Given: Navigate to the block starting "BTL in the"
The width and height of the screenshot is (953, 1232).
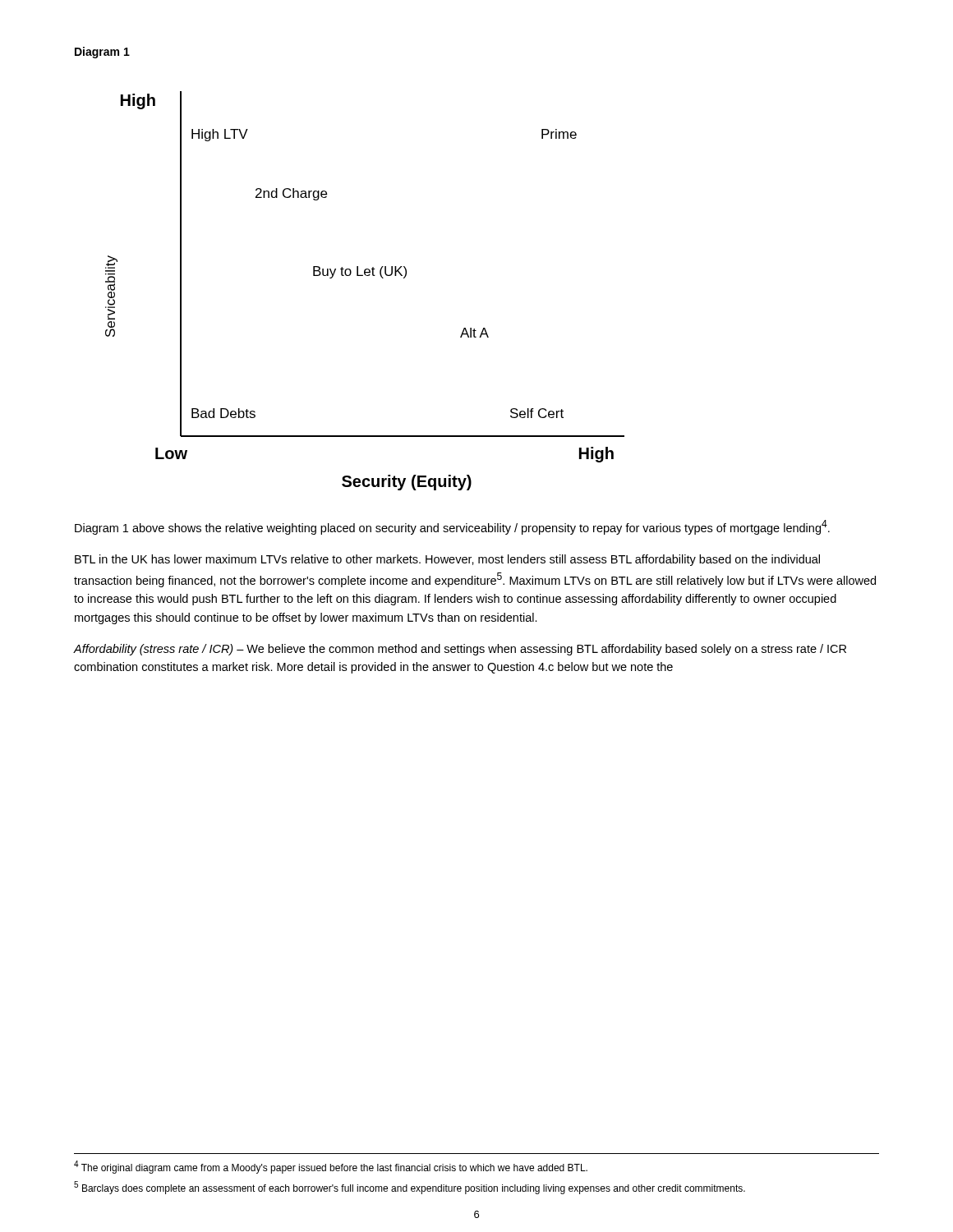Looking at the screenshot, I should coord(475,588).
